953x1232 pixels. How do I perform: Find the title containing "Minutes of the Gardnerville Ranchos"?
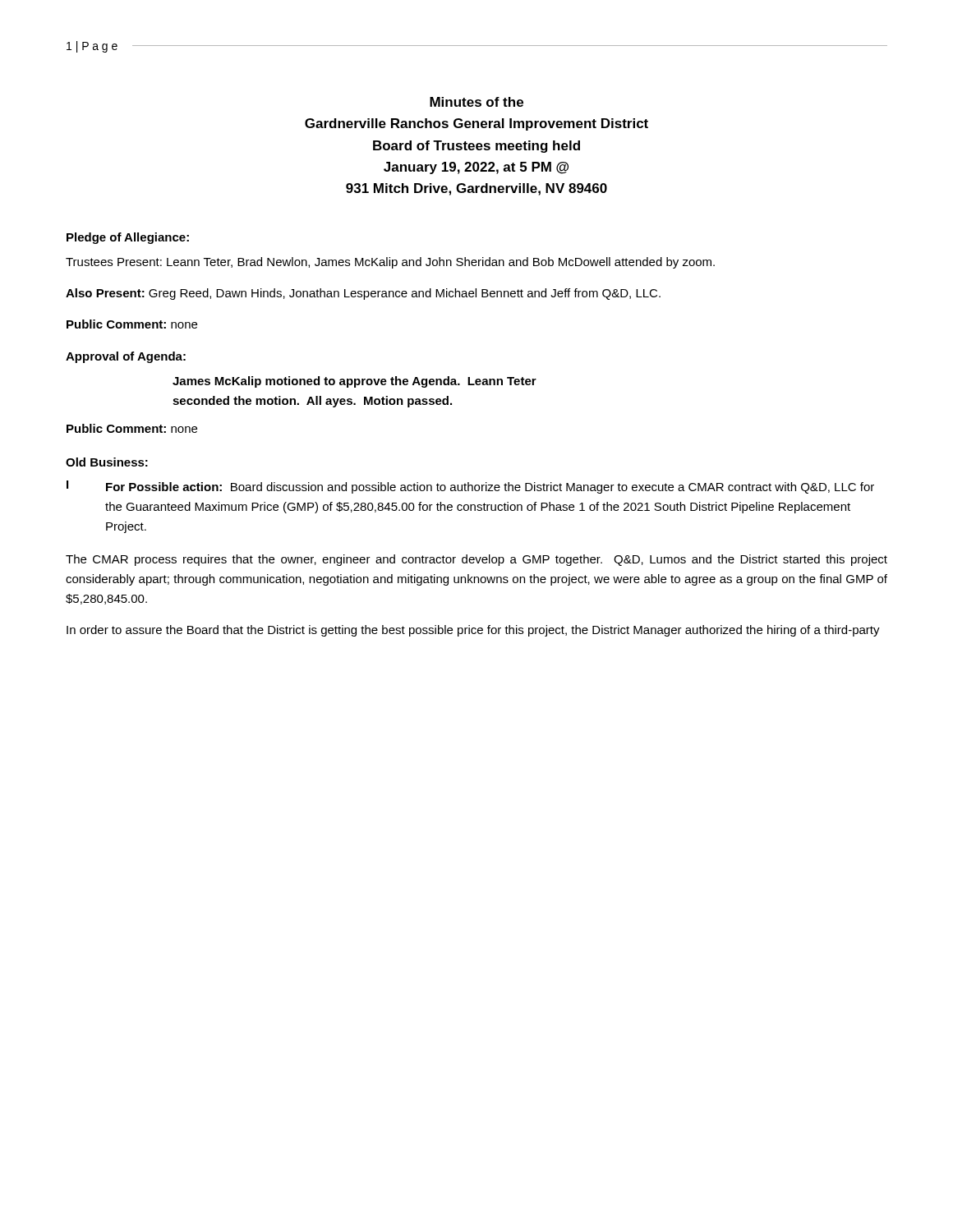[476, 146]
